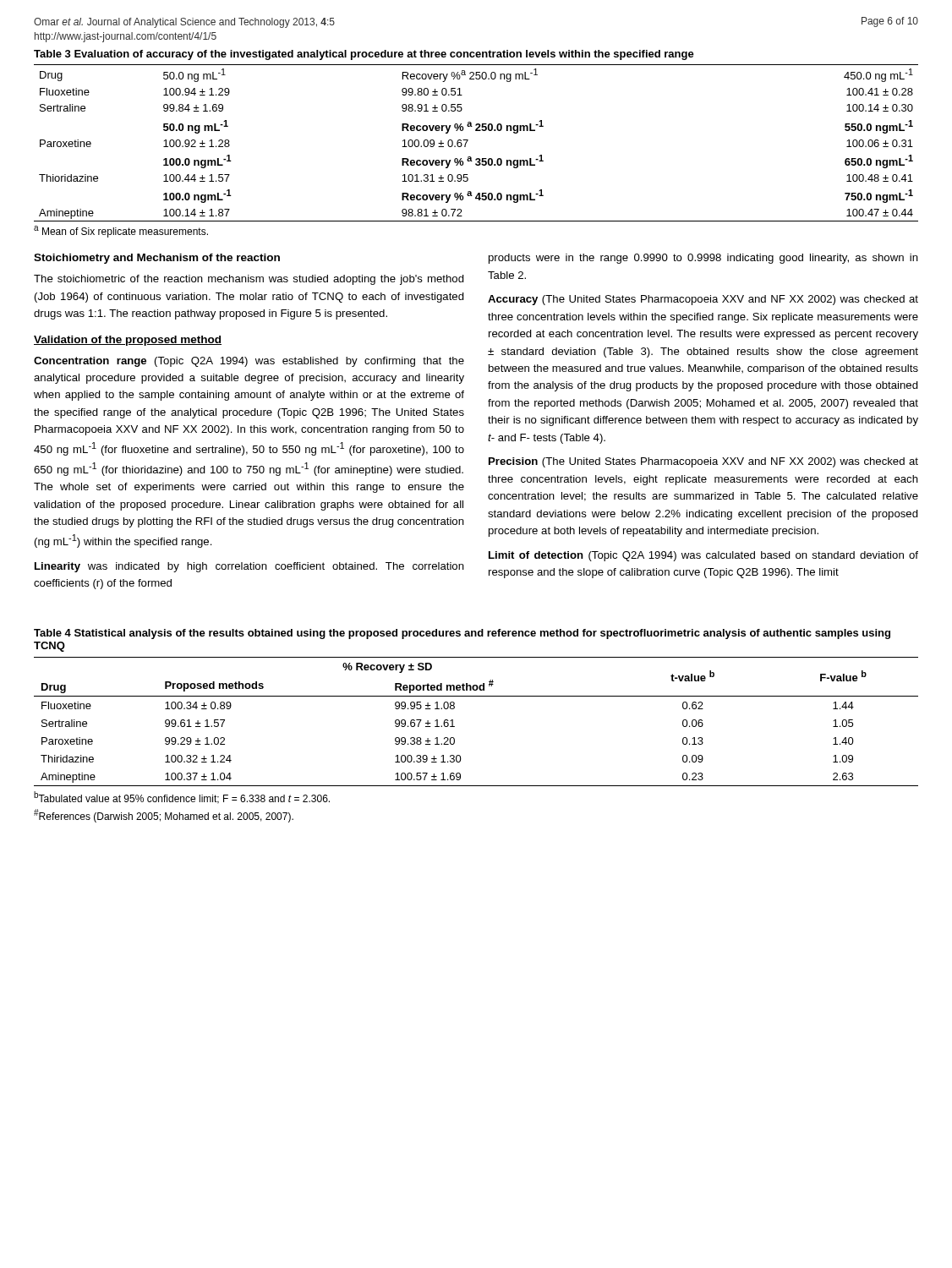Click on the table containing "F-value b"
Screen dimensions: 1268x952
click(476, 721)
